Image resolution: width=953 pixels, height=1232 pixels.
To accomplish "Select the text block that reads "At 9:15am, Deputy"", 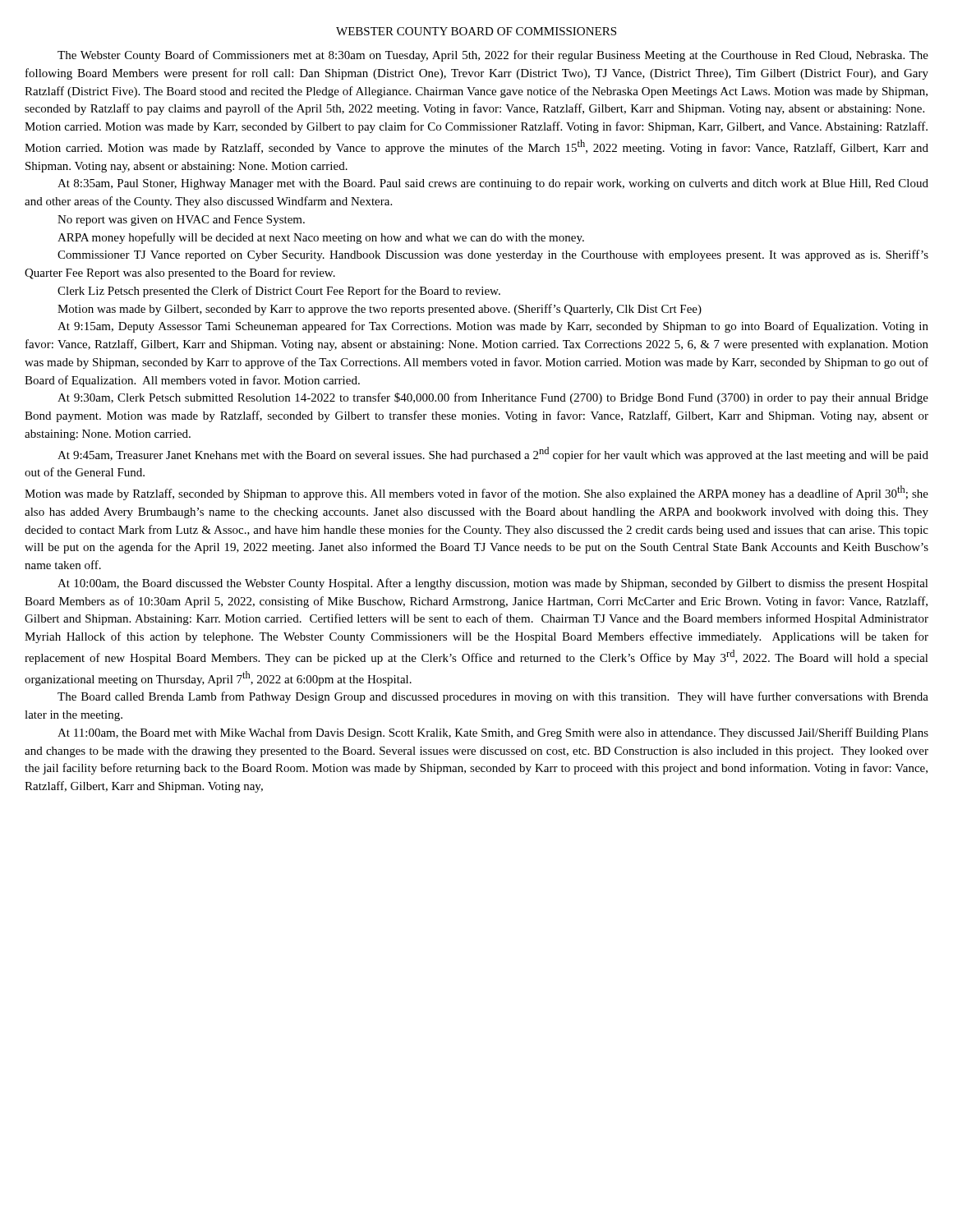I will pyautogui.click(x=476, y=354).
